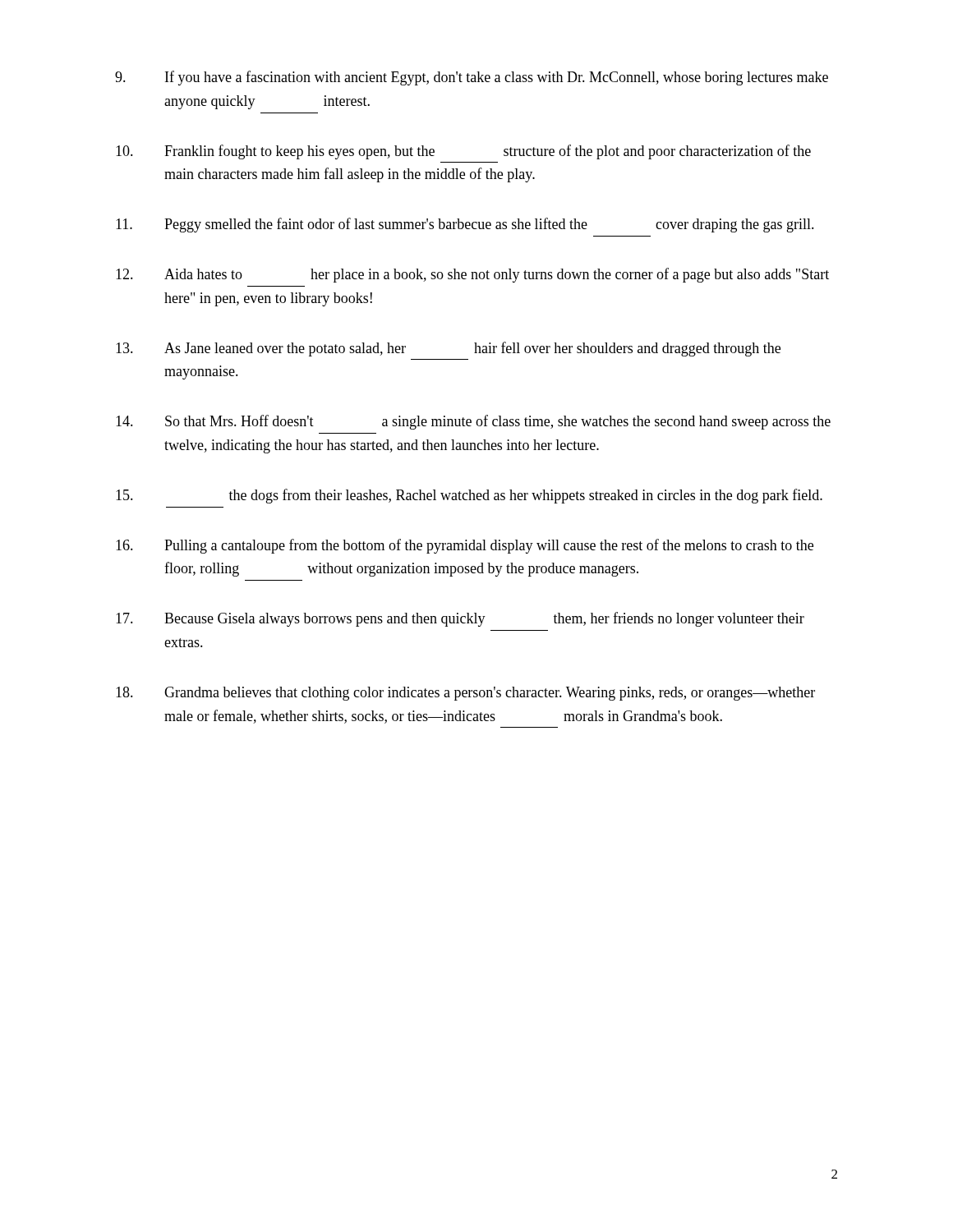The height and width of the screenshot is (1232, 953).
Task: Point to the block beginning "13. As Jane leaned over the potato salad,"
Action: 476,360
